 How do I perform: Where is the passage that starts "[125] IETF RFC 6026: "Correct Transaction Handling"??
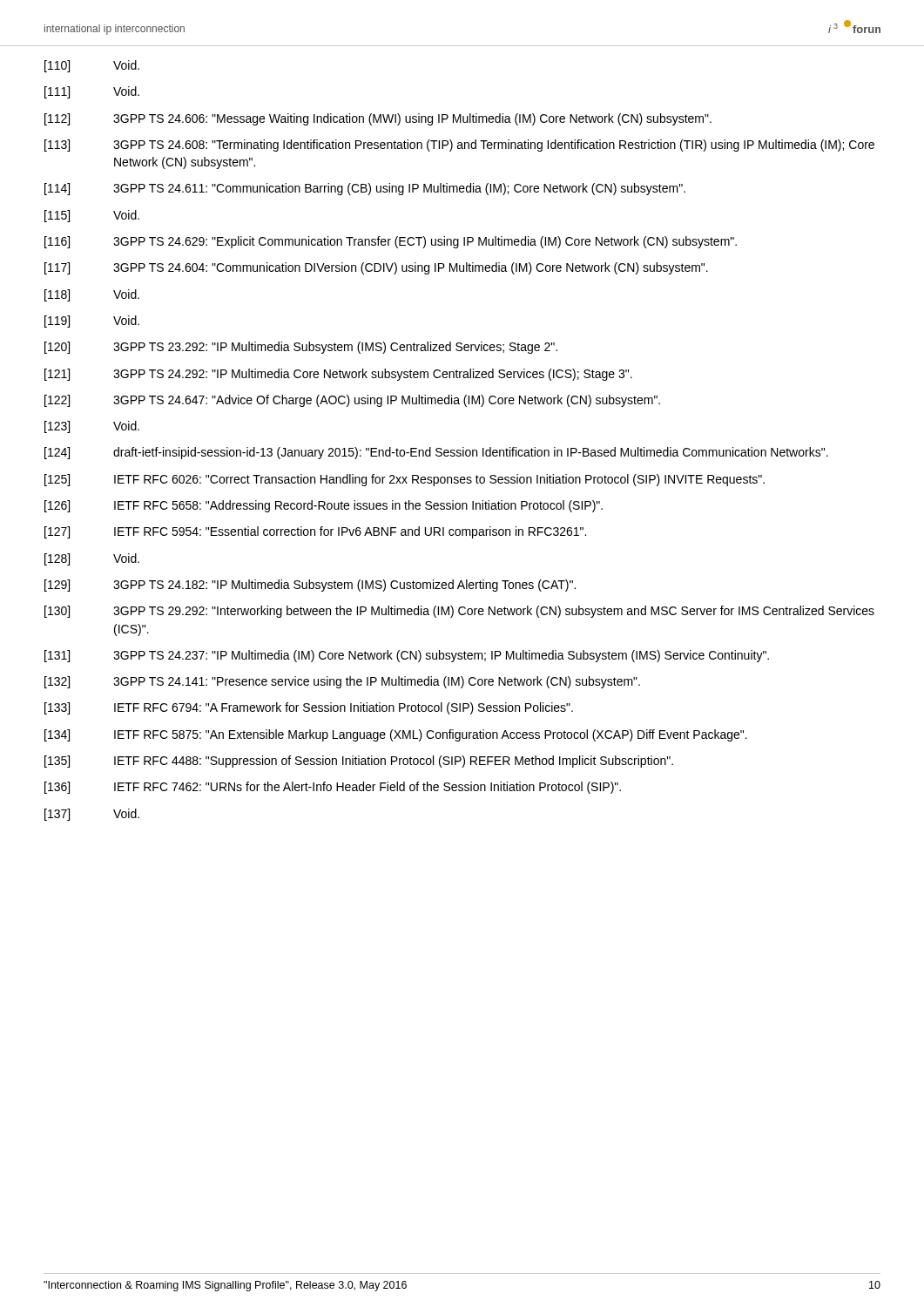point(462,479)
